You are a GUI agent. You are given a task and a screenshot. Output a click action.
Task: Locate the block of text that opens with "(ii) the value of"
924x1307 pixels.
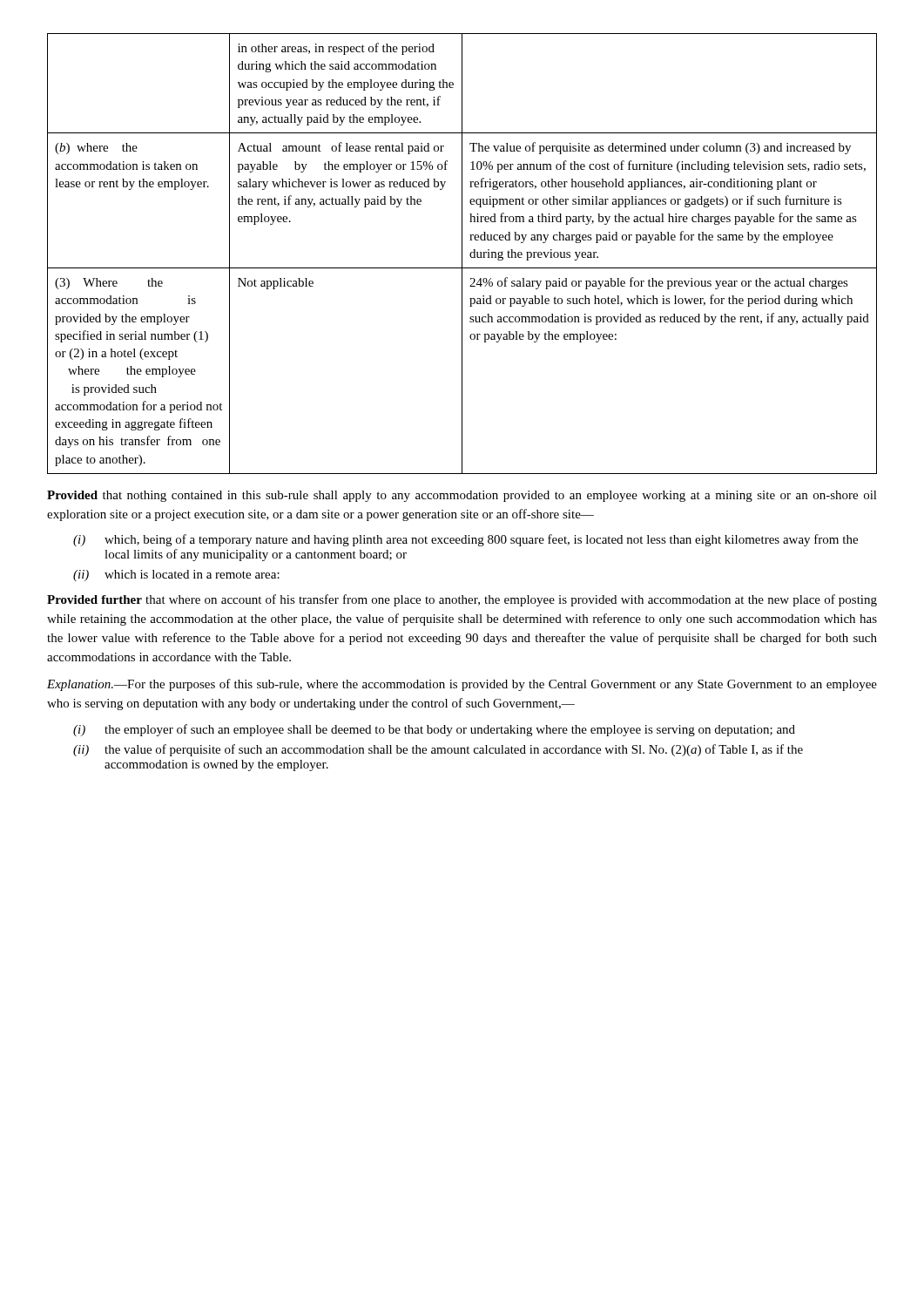coord(475,757)
